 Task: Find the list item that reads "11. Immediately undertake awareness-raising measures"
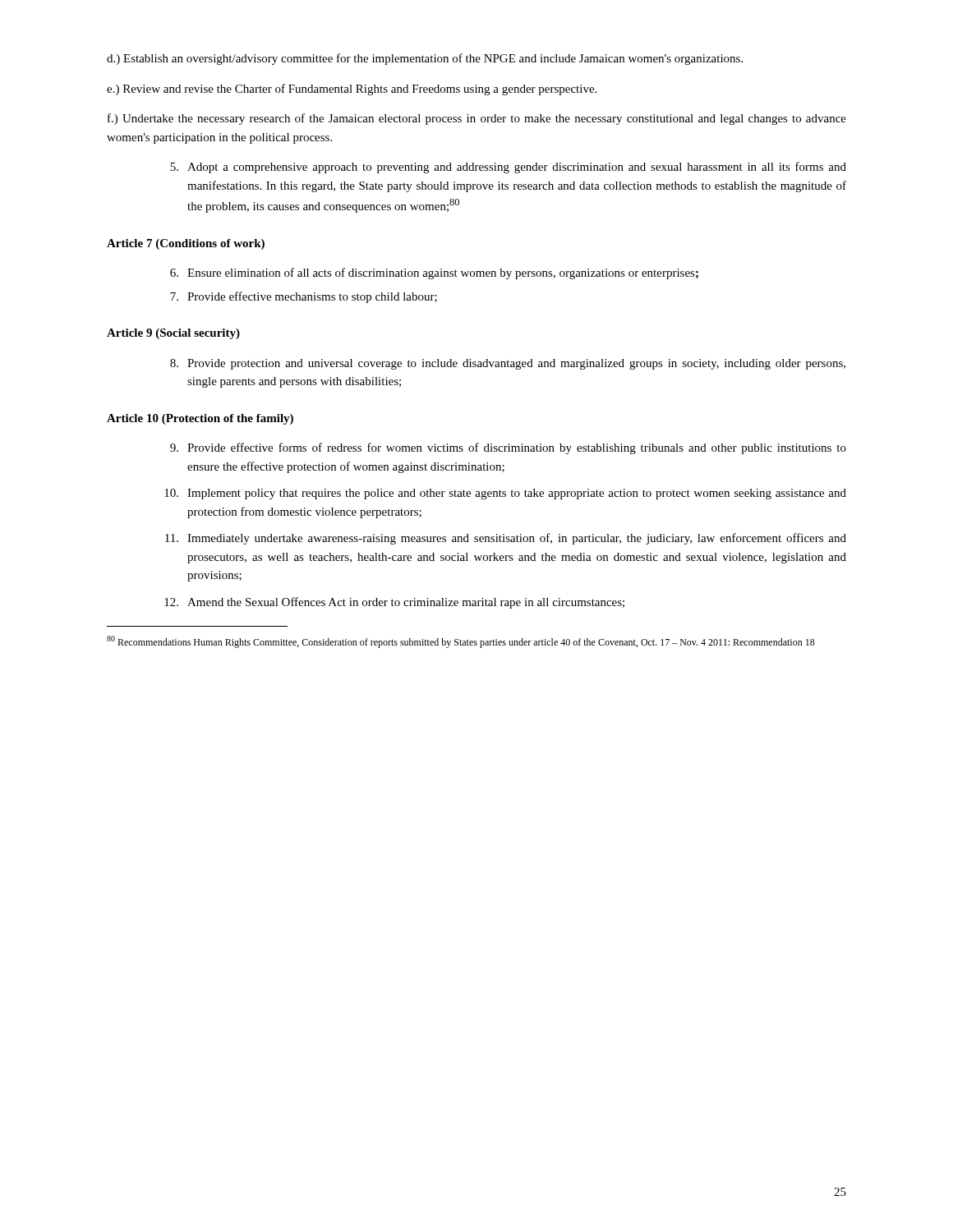click(493, 557)
